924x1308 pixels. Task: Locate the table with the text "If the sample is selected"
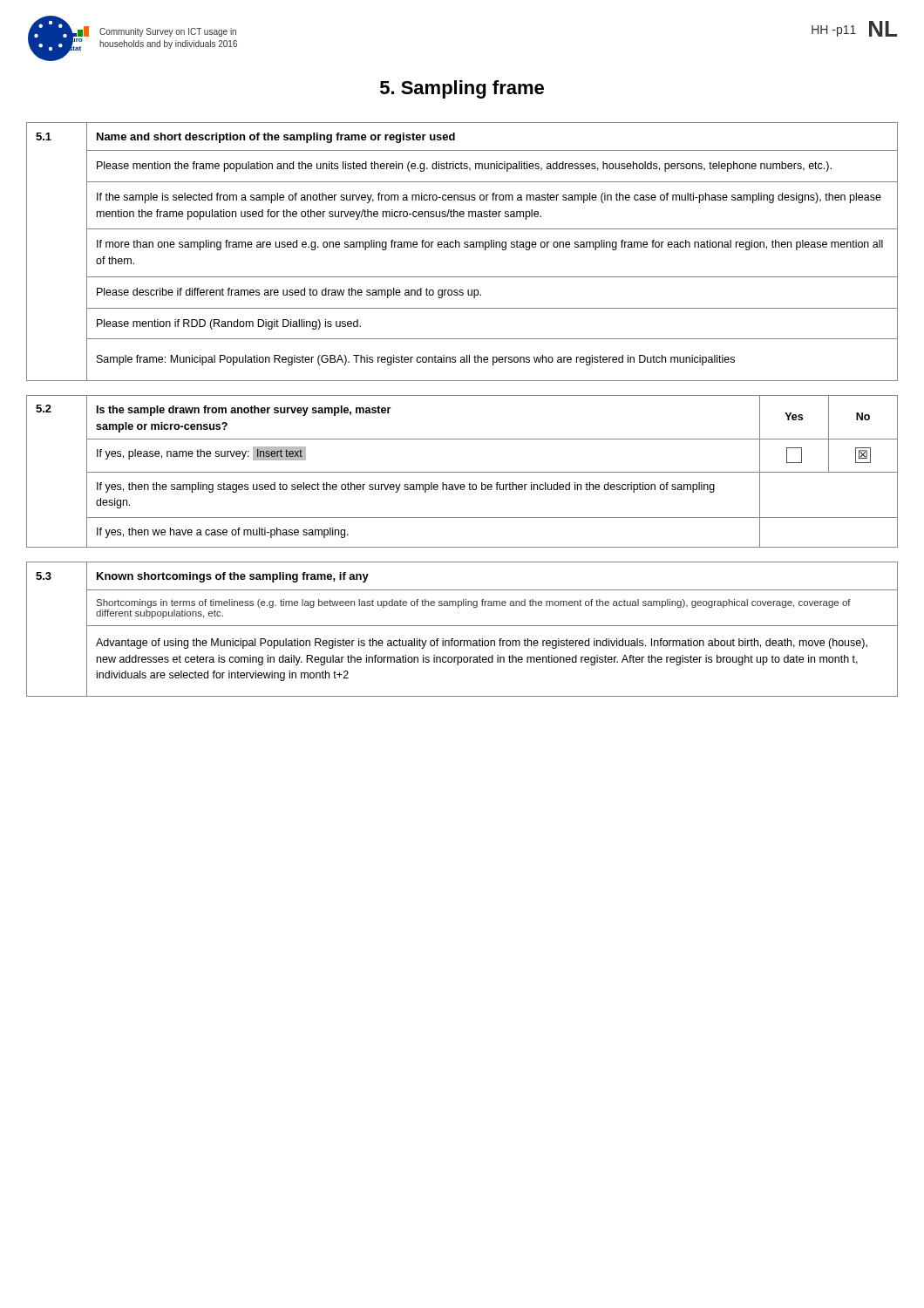click(x=462, y=252)
